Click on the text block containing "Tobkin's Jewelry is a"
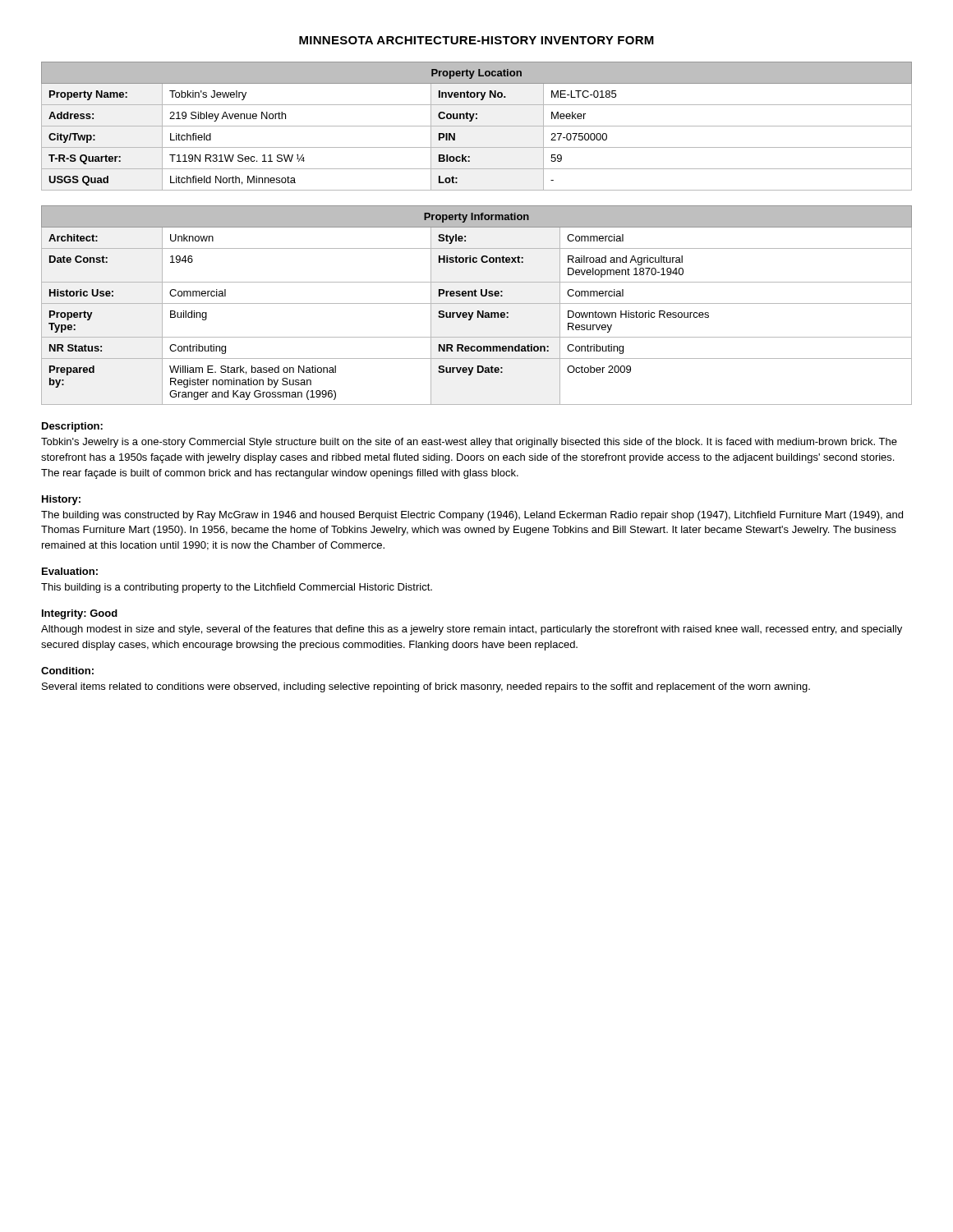Screen dimensions: 1232x953 click(x=469, y=457)
